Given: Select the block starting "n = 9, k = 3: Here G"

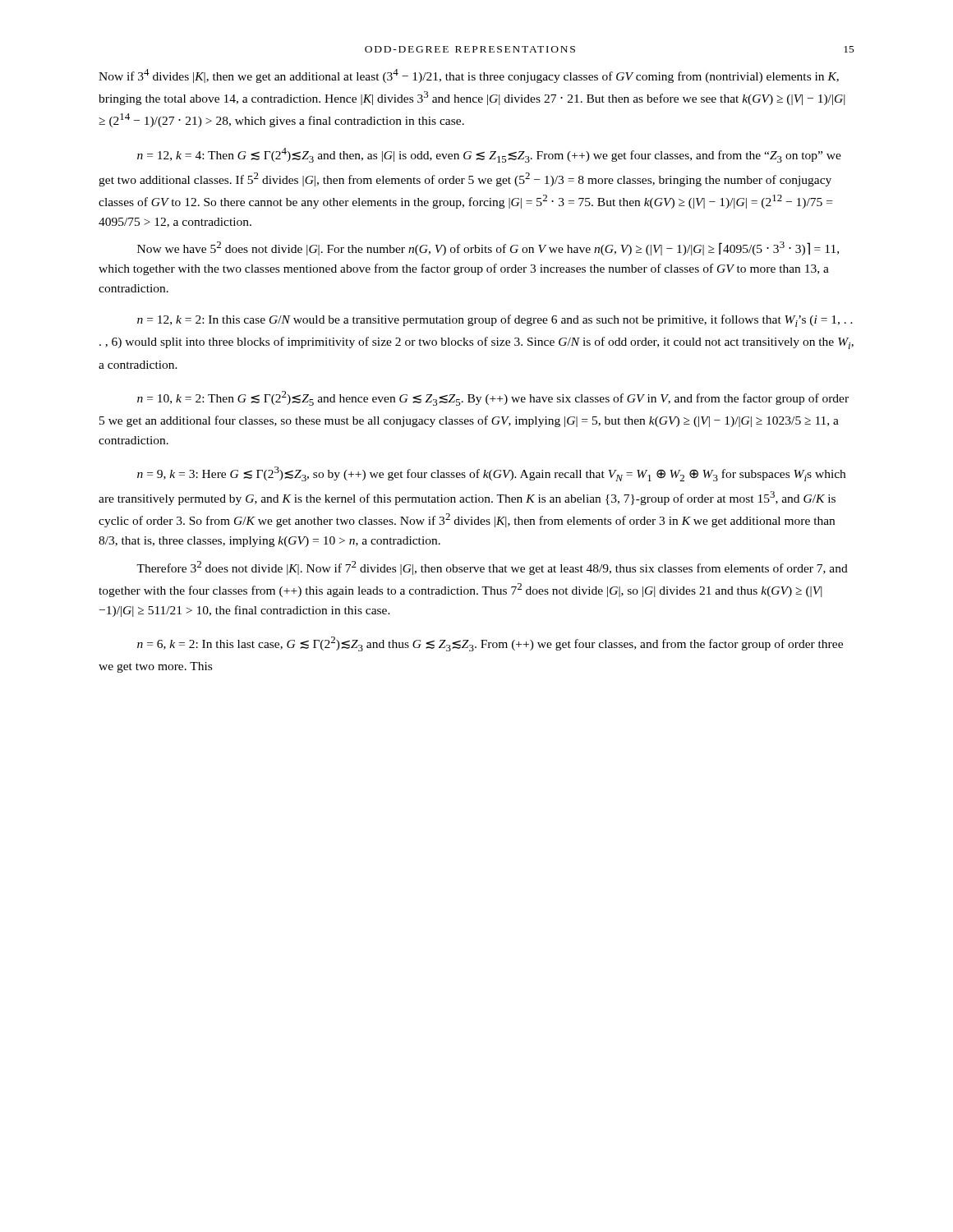Looking at the screenshot, I should pos(491,474).
